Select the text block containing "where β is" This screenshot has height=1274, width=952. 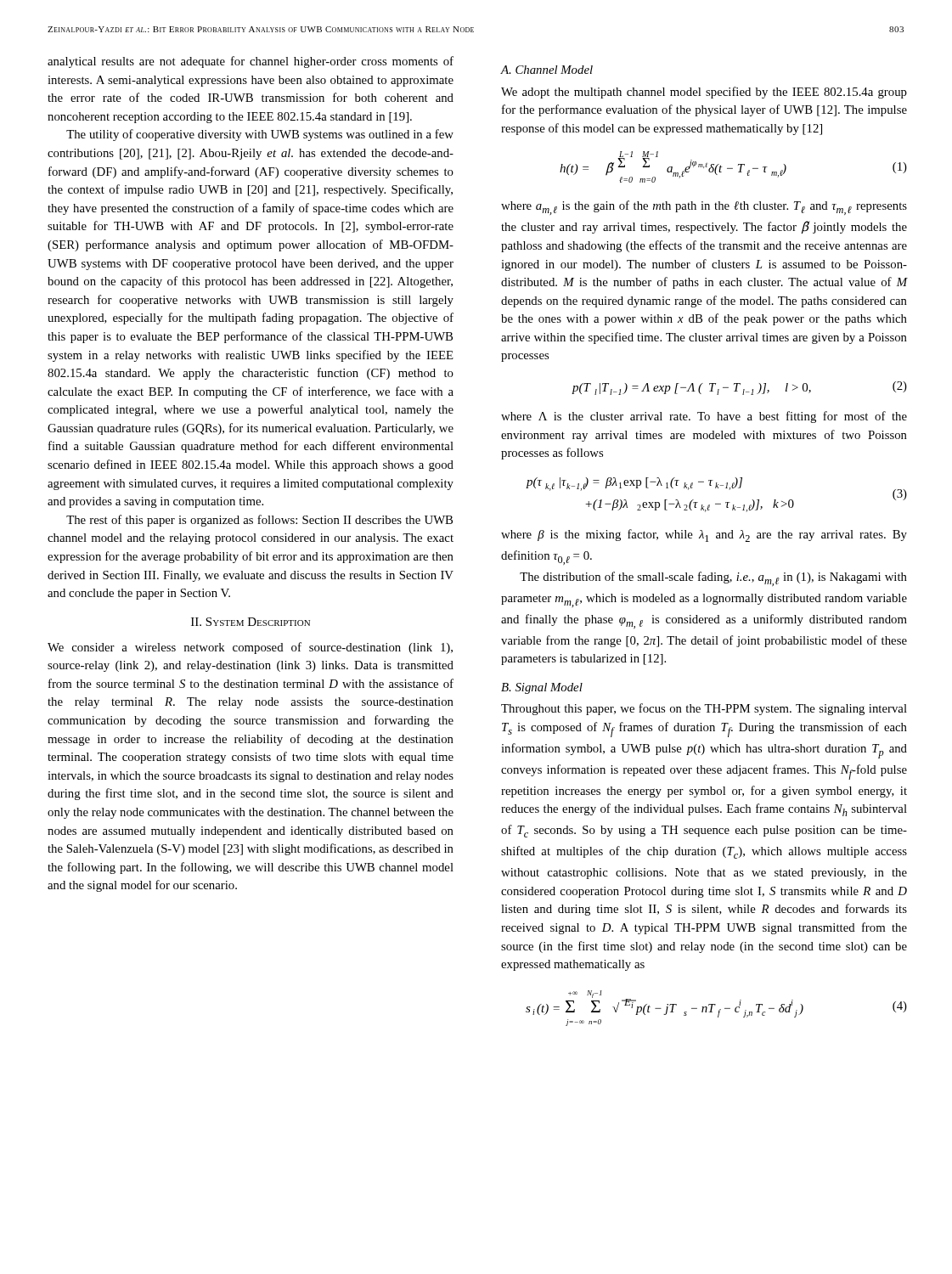click(704, 597)
